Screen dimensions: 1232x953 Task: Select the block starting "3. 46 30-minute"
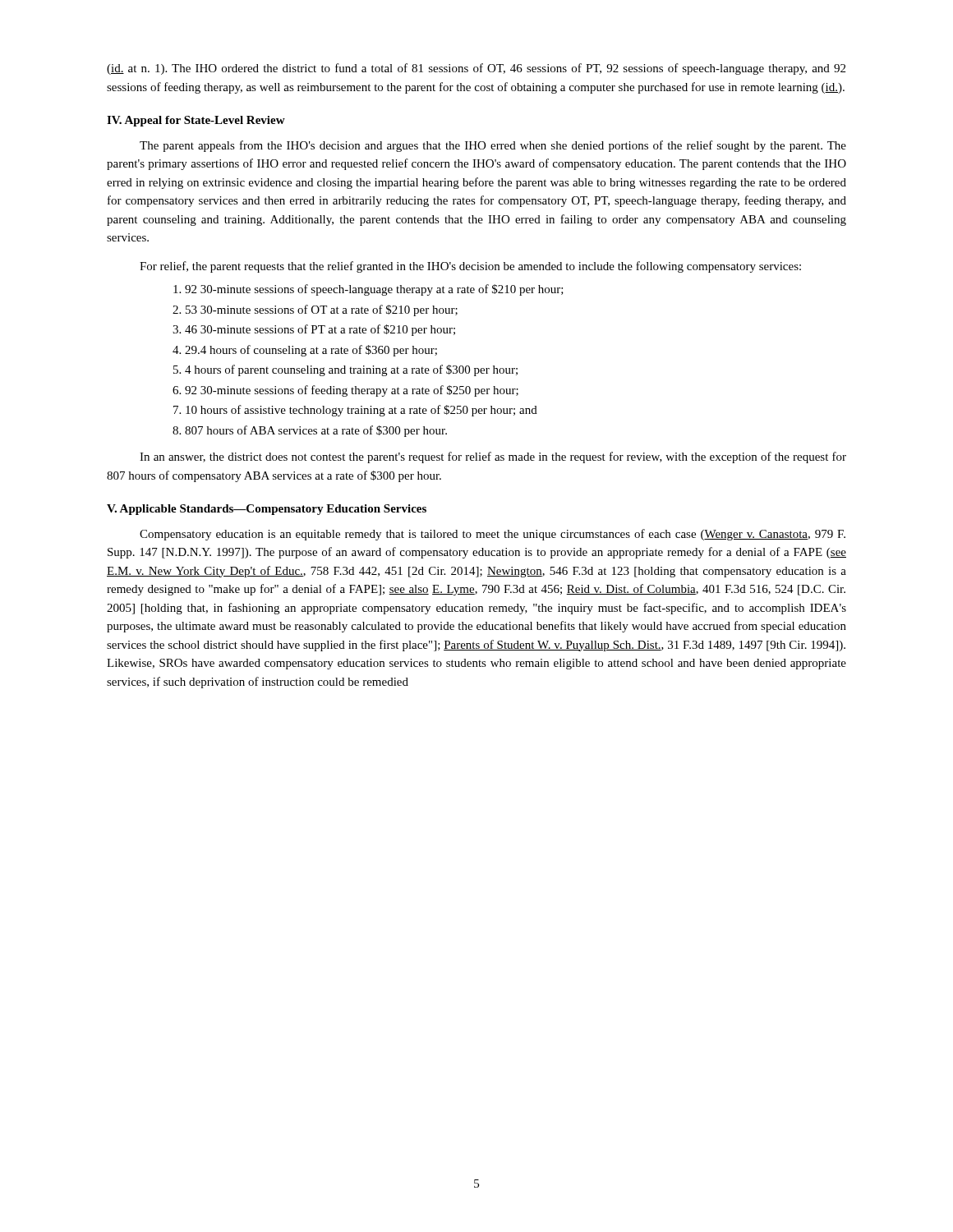pyautogui.click(x=314, y=329)
